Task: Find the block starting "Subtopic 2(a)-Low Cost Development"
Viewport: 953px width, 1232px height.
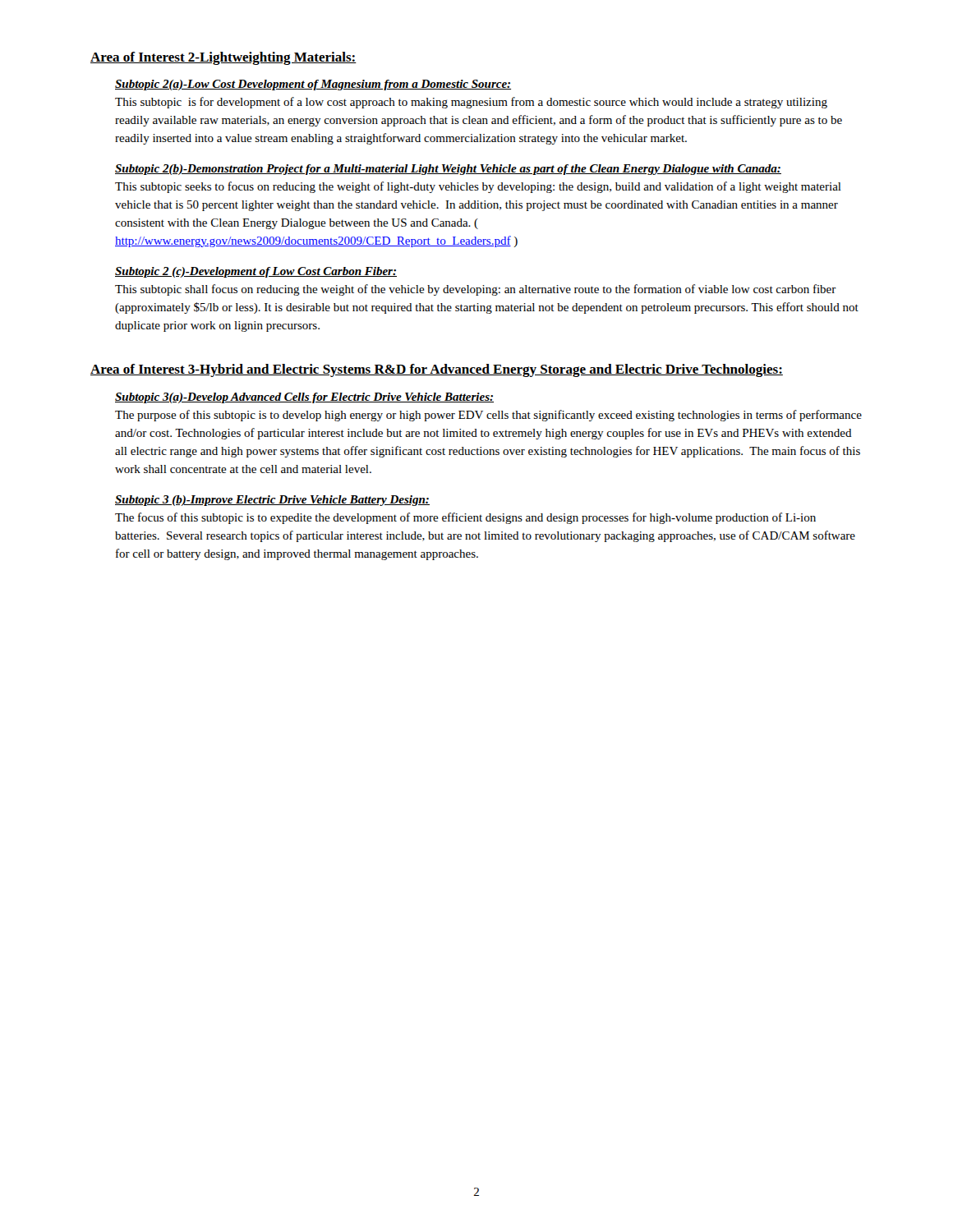Action: [313, 84]
